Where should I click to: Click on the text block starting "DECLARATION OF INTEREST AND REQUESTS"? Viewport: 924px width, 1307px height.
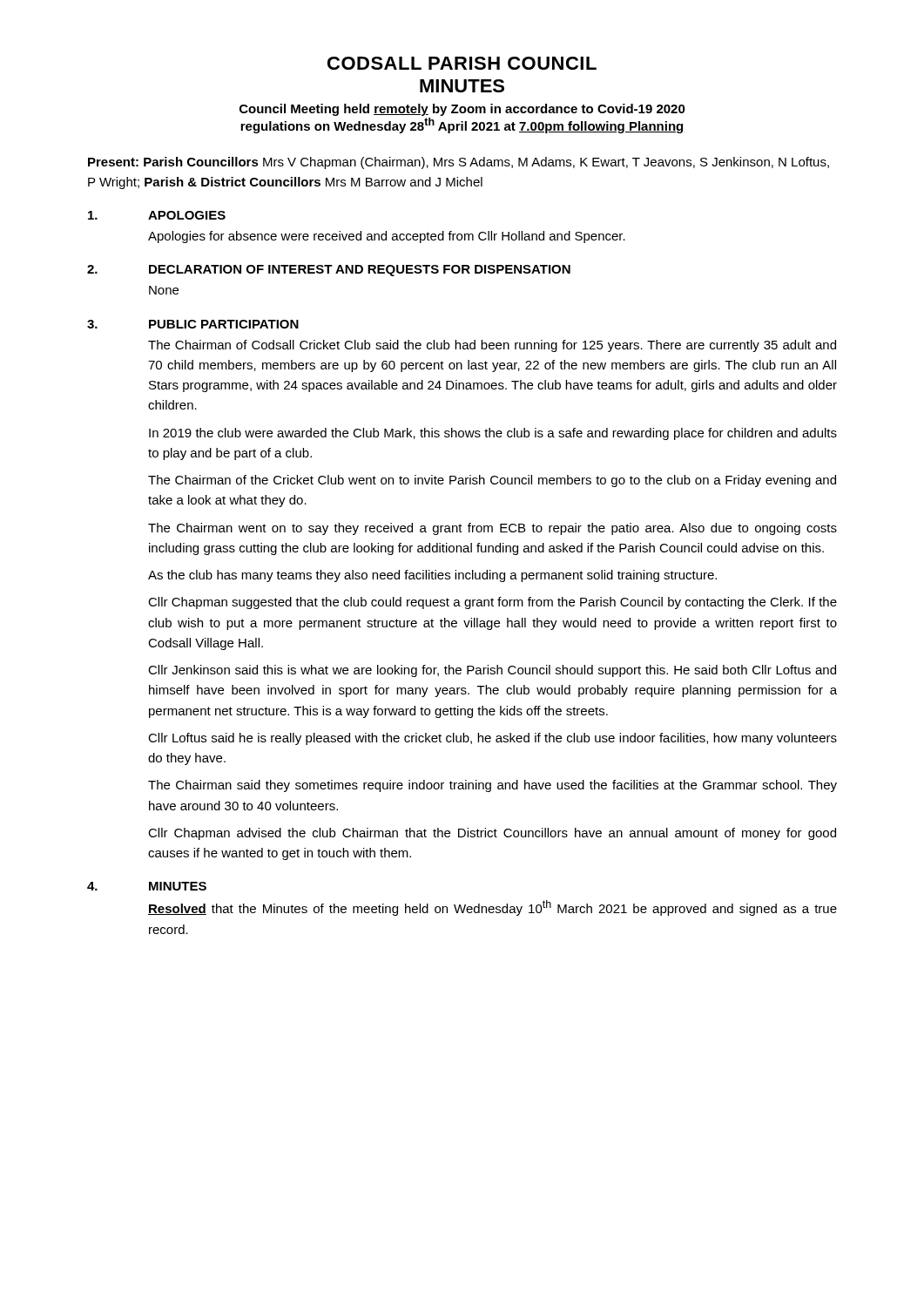(x=359, y=269)
